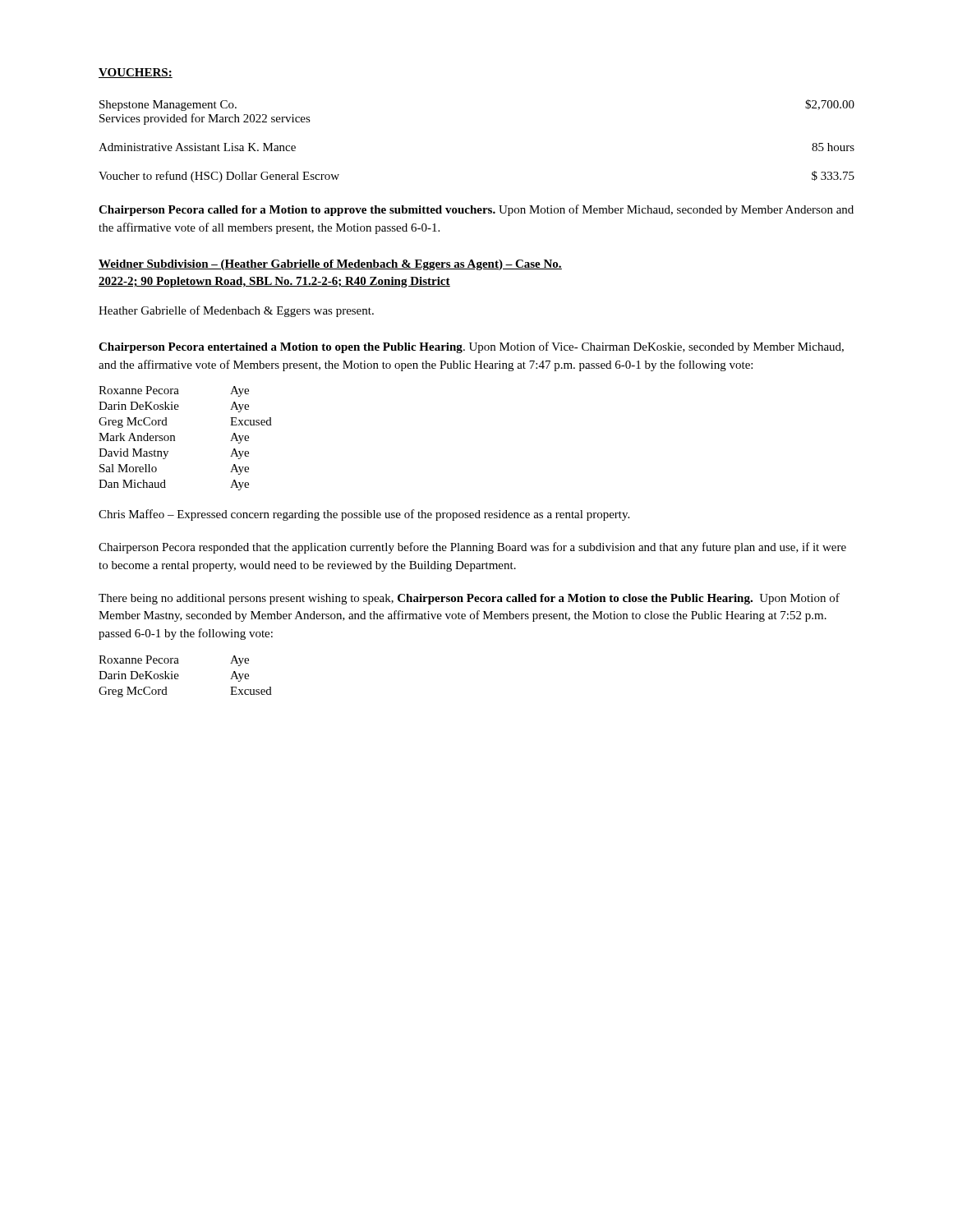Viewport: 953px width, 1232px height.
Task: Find the text block that says "Chairperson Pecora entertained a Motion to"
Action: [x=471, y=355]
